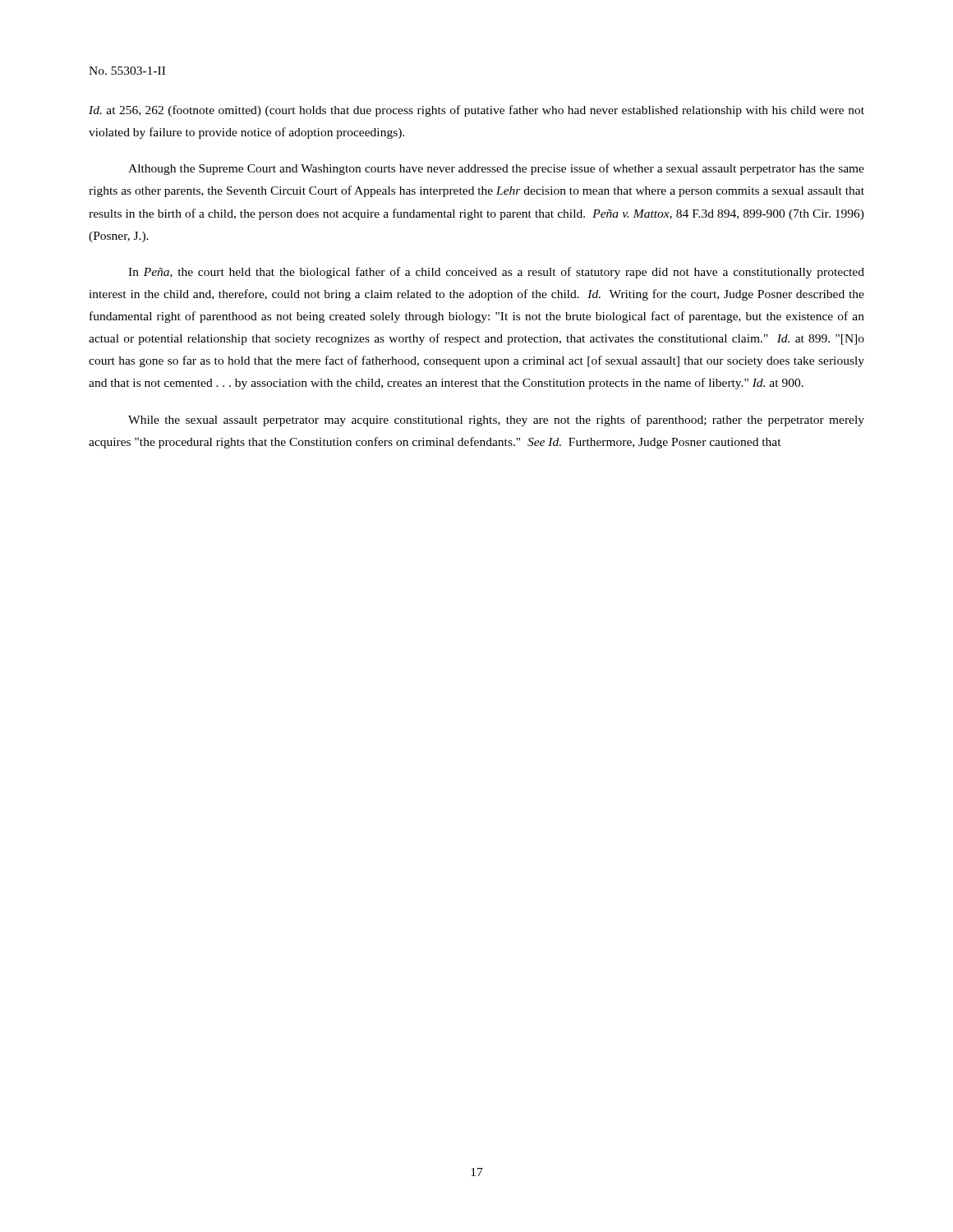Navigate to the passage starting "Id. at 256, 262 (footnote"
The width and height of the screenshot is (953, 1232).
pos(476,276)
